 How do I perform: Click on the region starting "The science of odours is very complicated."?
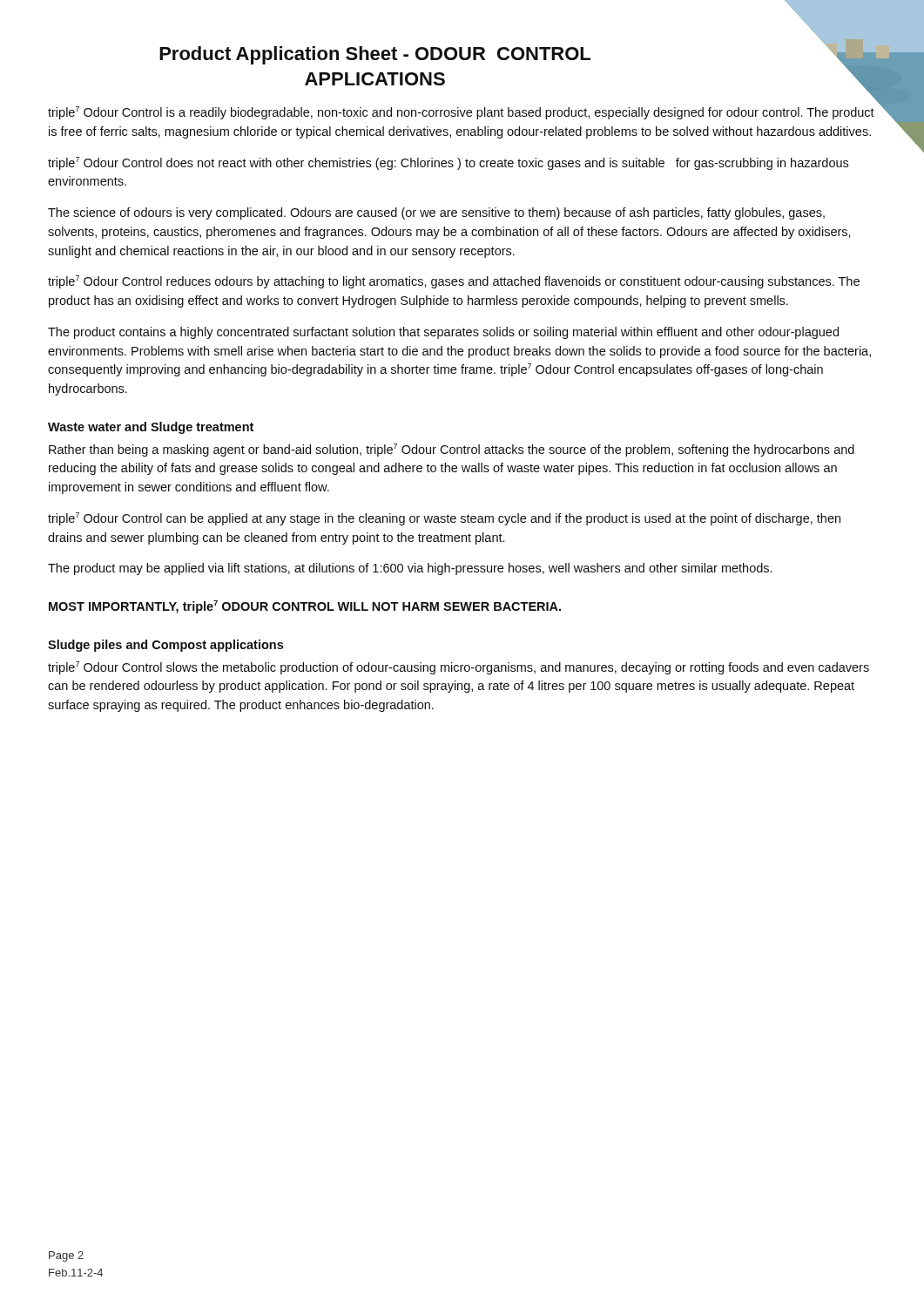tap(462, 232)
